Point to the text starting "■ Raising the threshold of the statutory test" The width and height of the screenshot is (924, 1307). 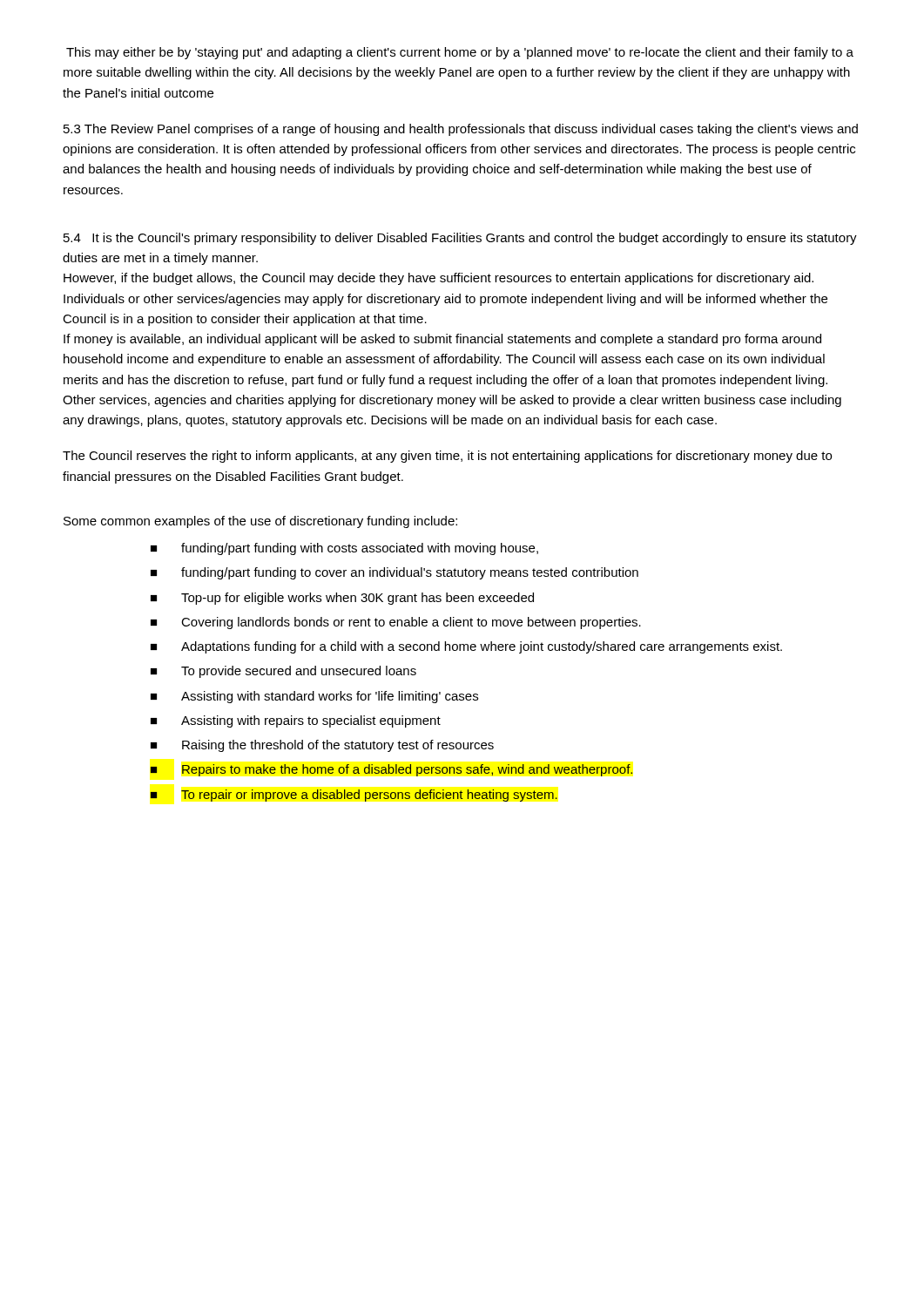(322, 746)
